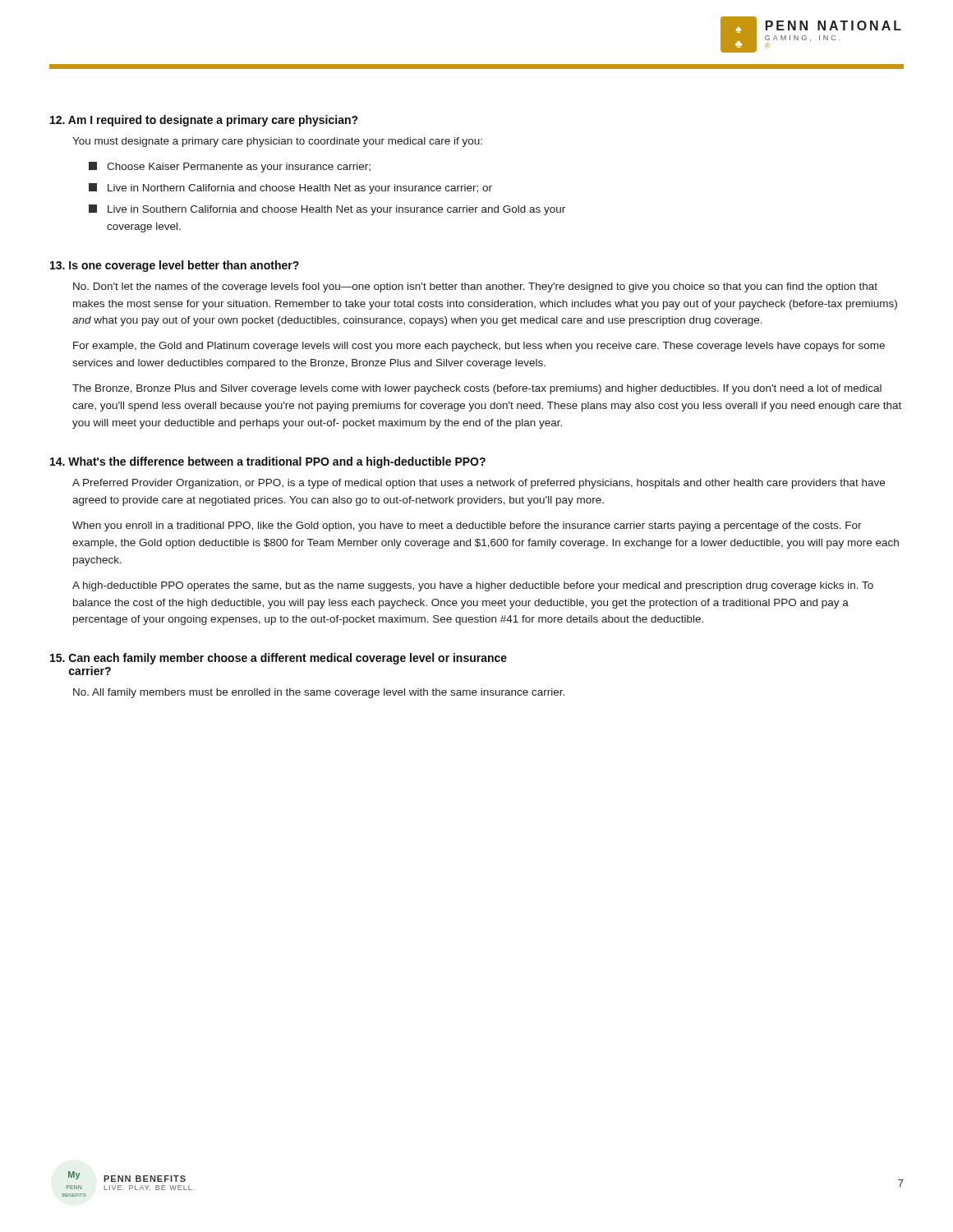Where is the passage that starts "When you enroll in a traditional PPO,"?

click(486, 542)
